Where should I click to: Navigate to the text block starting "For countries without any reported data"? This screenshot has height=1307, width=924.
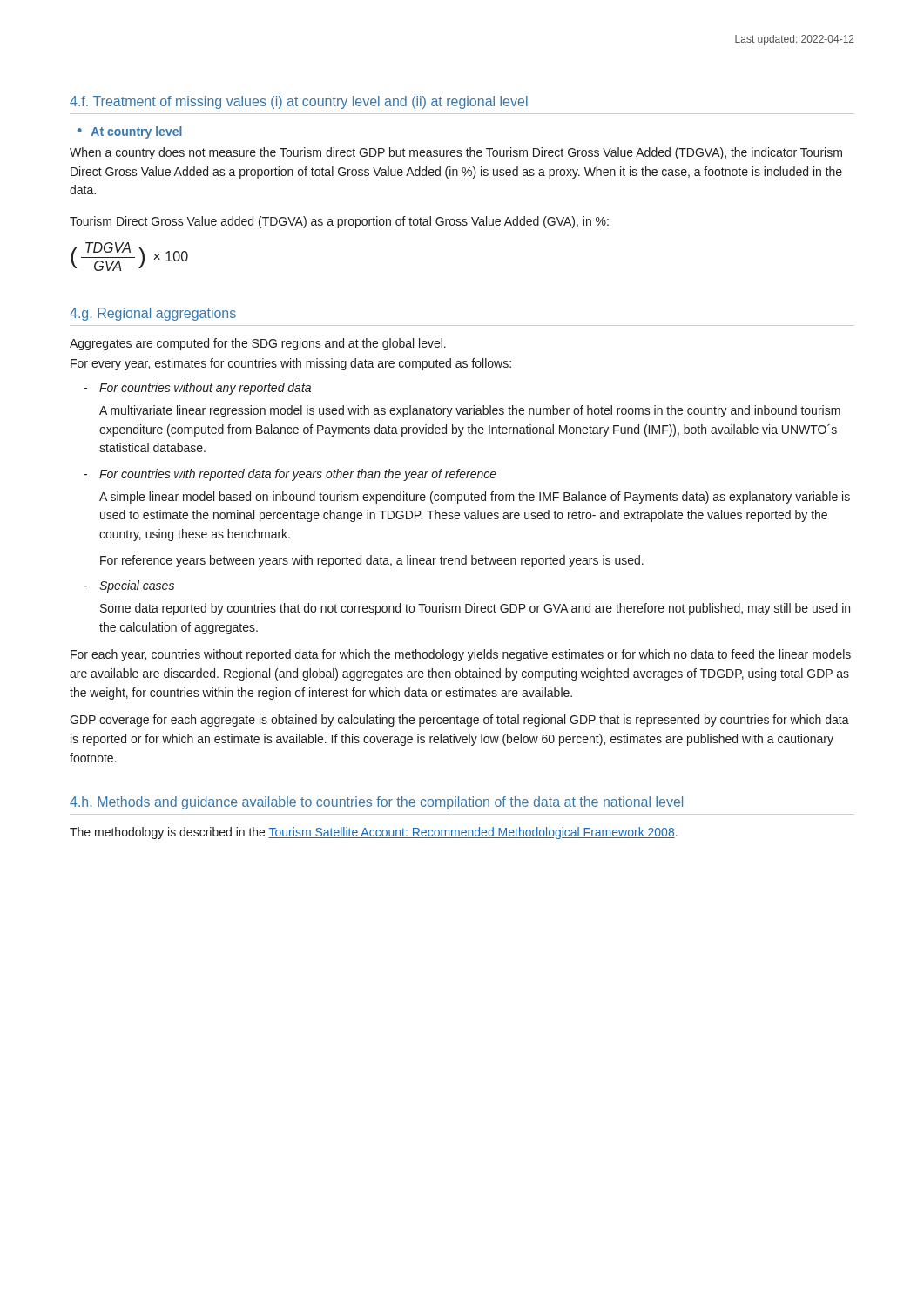[469, 419]
